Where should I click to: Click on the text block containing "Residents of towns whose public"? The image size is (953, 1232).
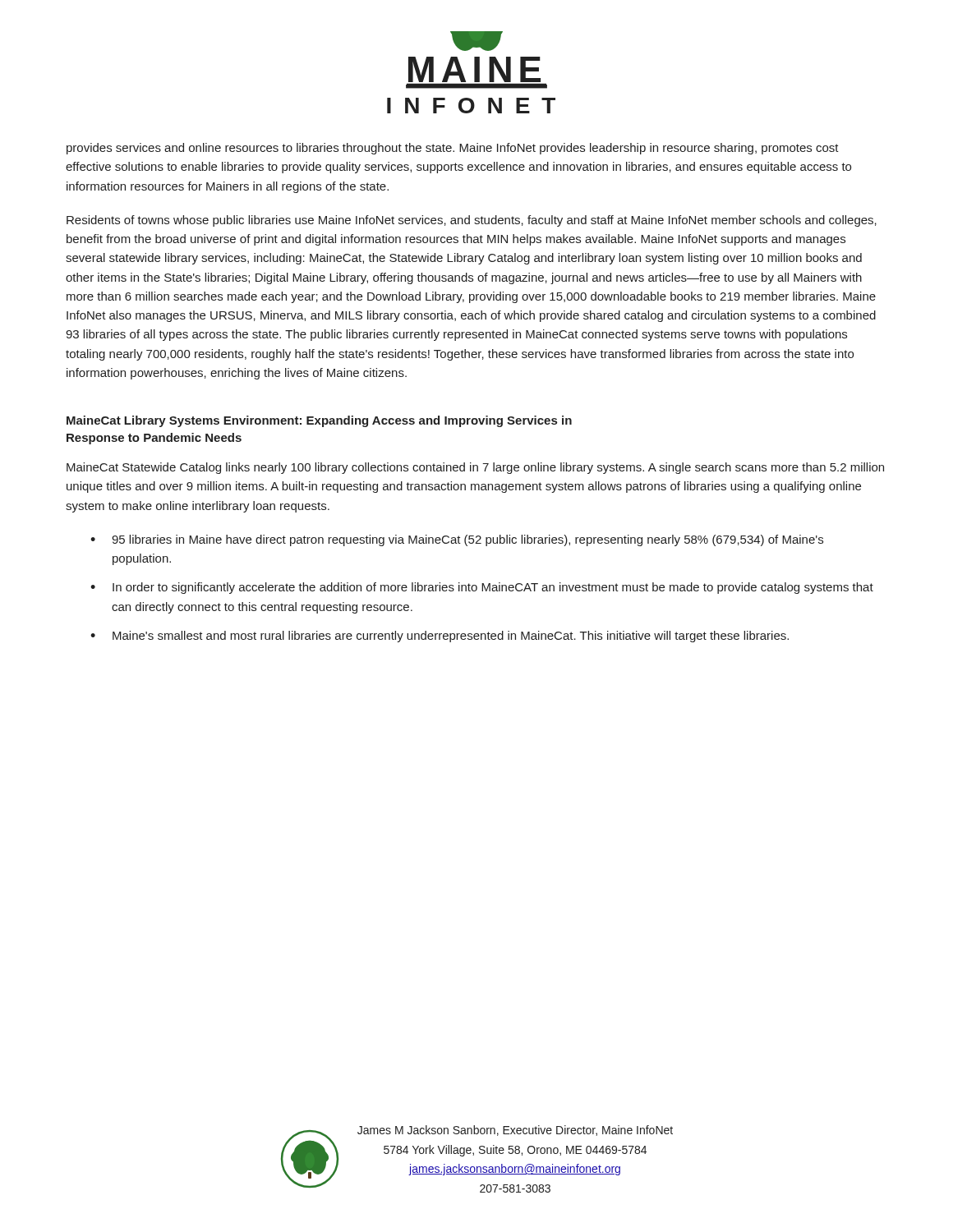tap(471, 296)
